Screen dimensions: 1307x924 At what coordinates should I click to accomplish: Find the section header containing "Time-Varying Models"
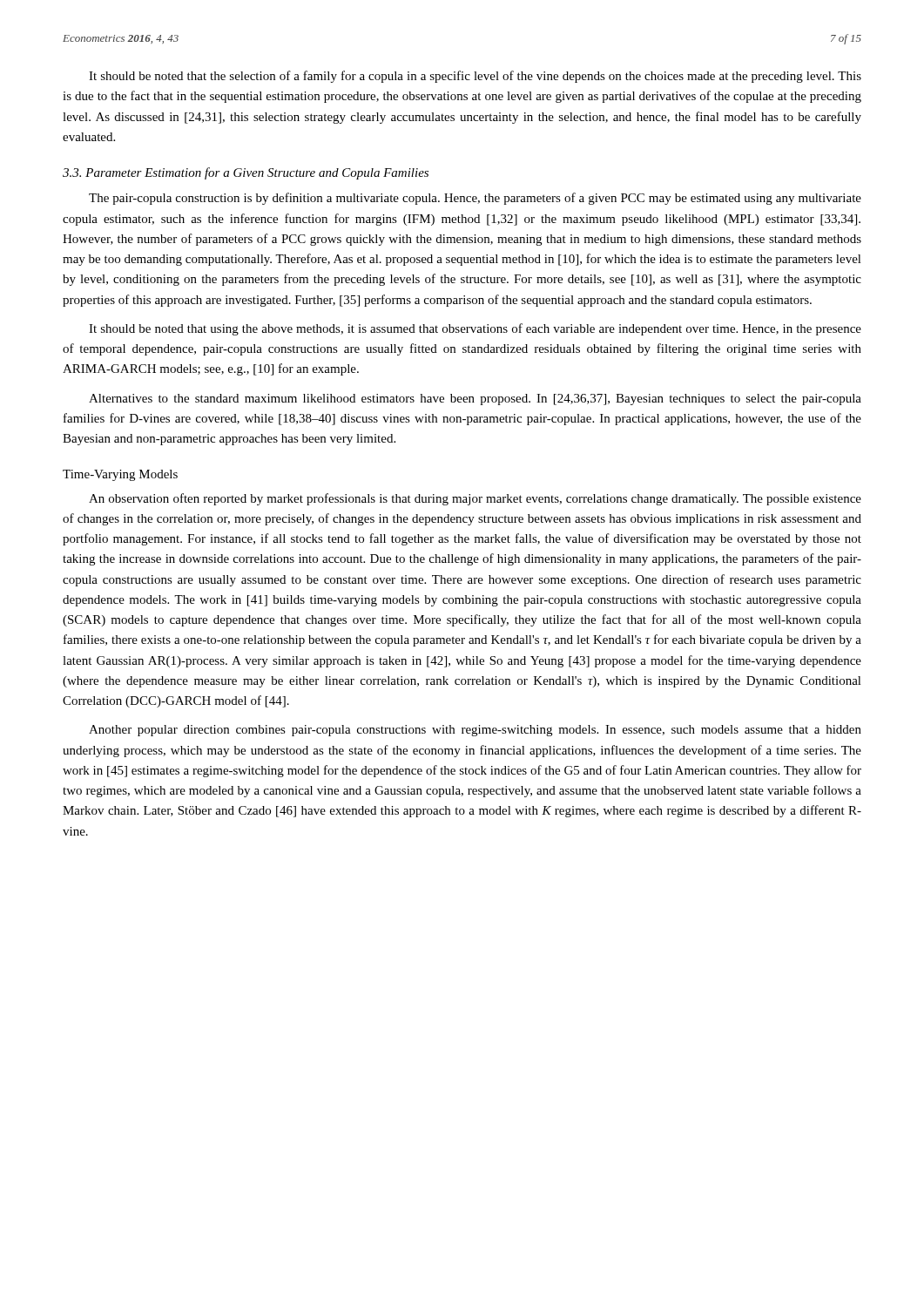[120, 475]
